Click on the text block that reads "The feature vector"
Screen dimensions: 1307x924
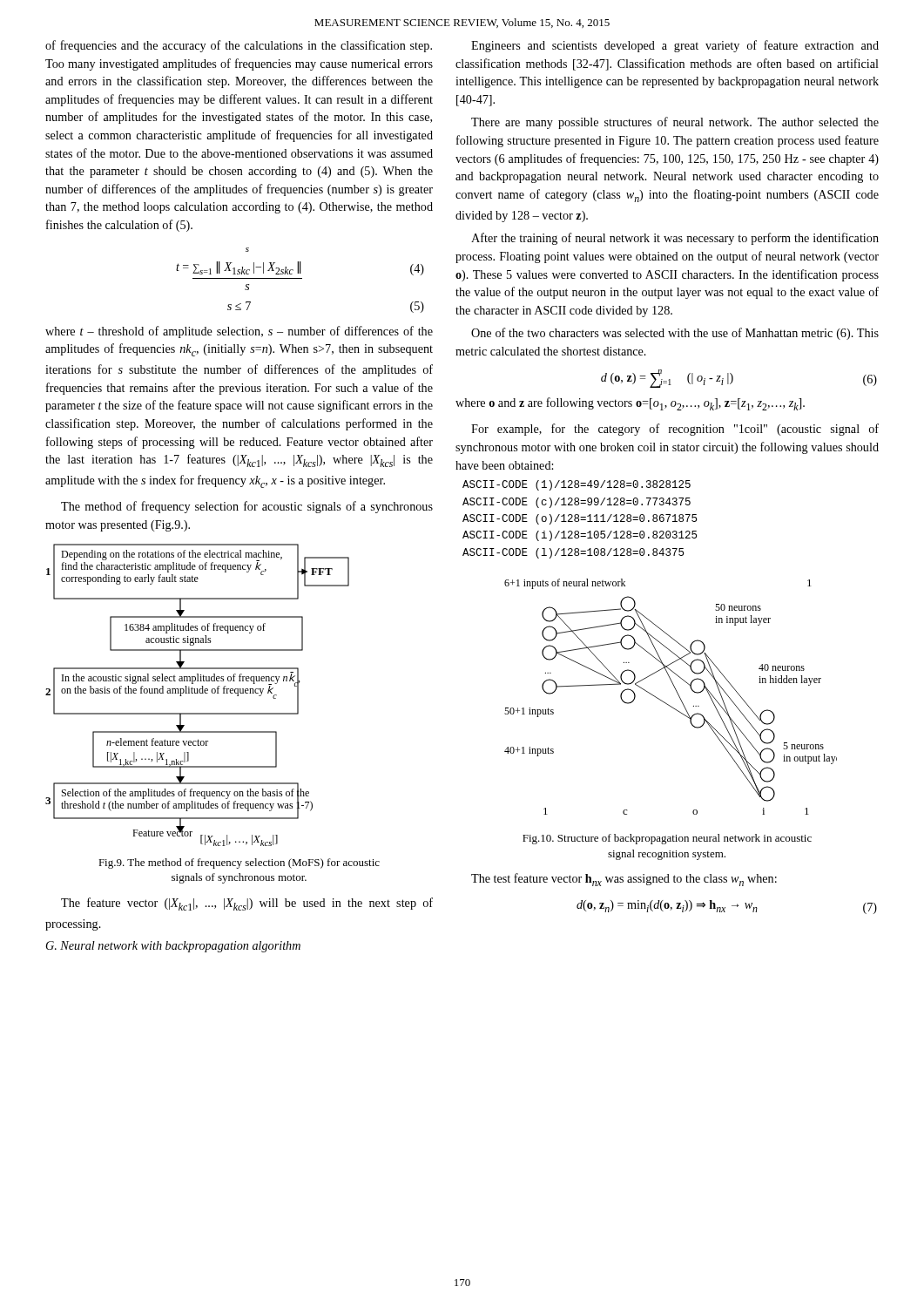[x=239, y=913]
